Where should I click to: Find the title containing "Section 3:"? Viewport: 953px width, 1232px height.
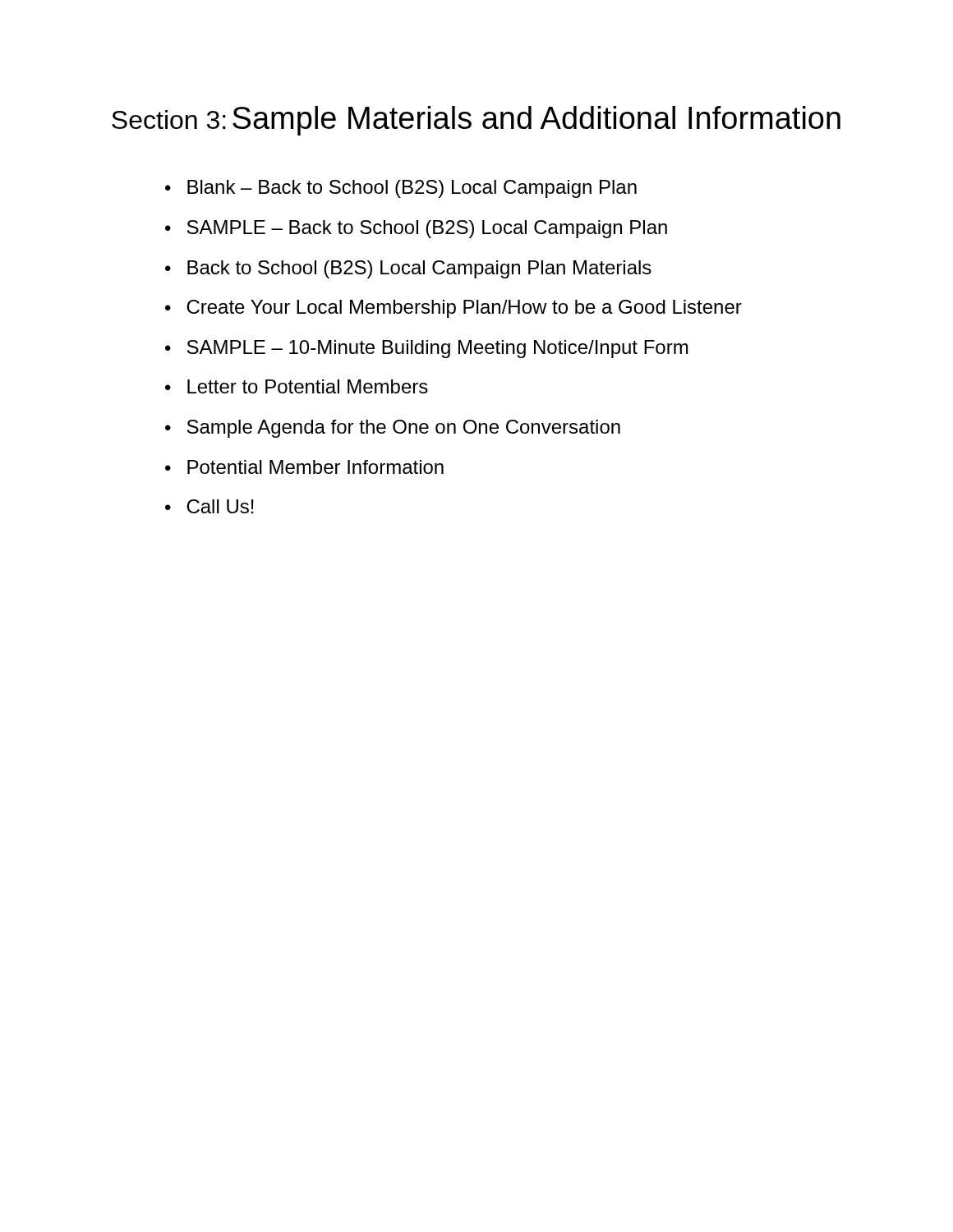click(x=169, y=121)
